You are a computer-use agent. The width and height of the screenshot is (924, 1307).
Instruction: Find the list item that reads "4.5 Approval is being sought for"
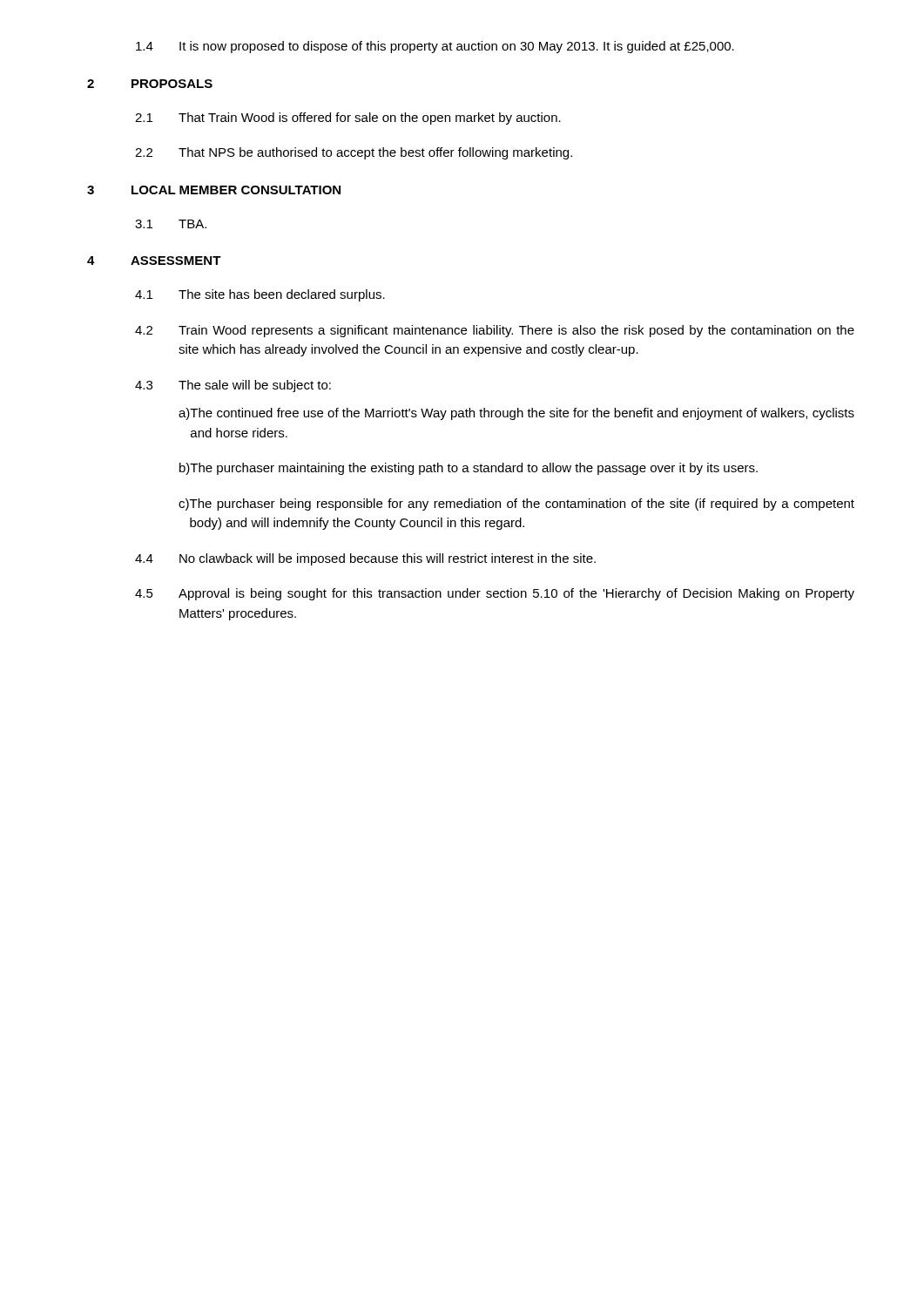[x=471, y=603]
